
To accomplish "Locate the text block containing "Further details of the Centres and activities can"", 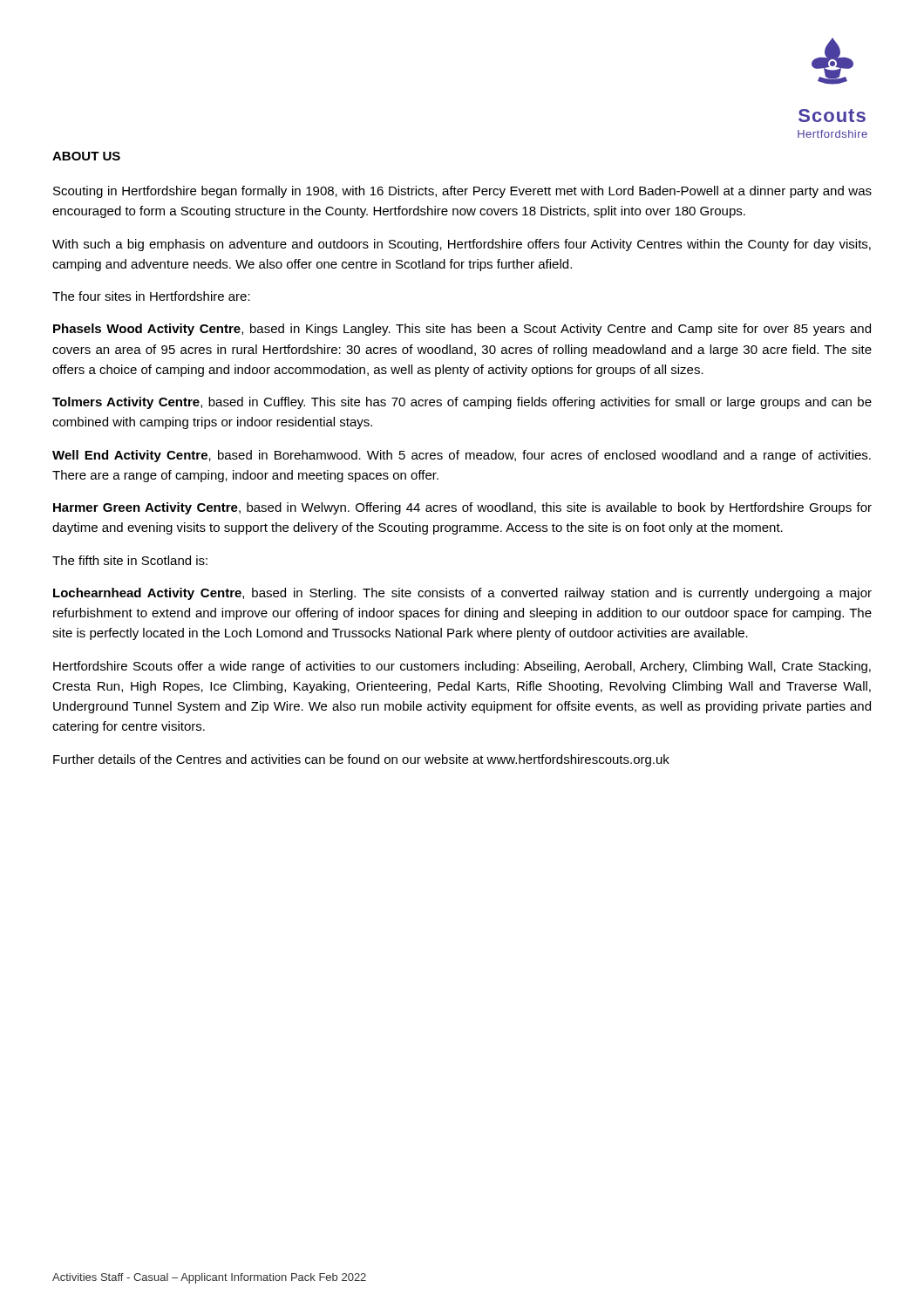I will point(361,759).
